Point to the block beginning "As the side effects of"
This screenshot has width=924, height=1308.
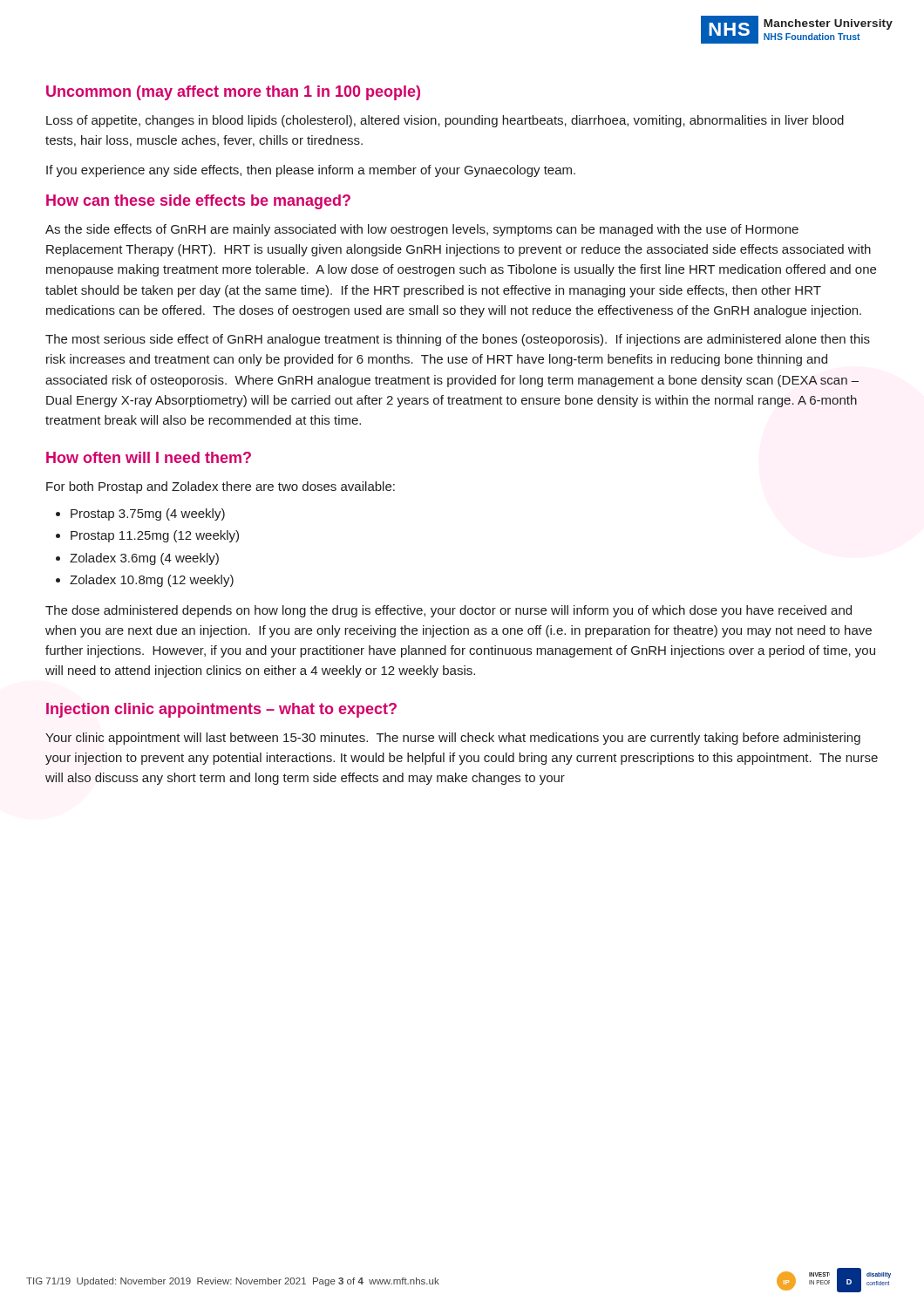pos(461,269)
